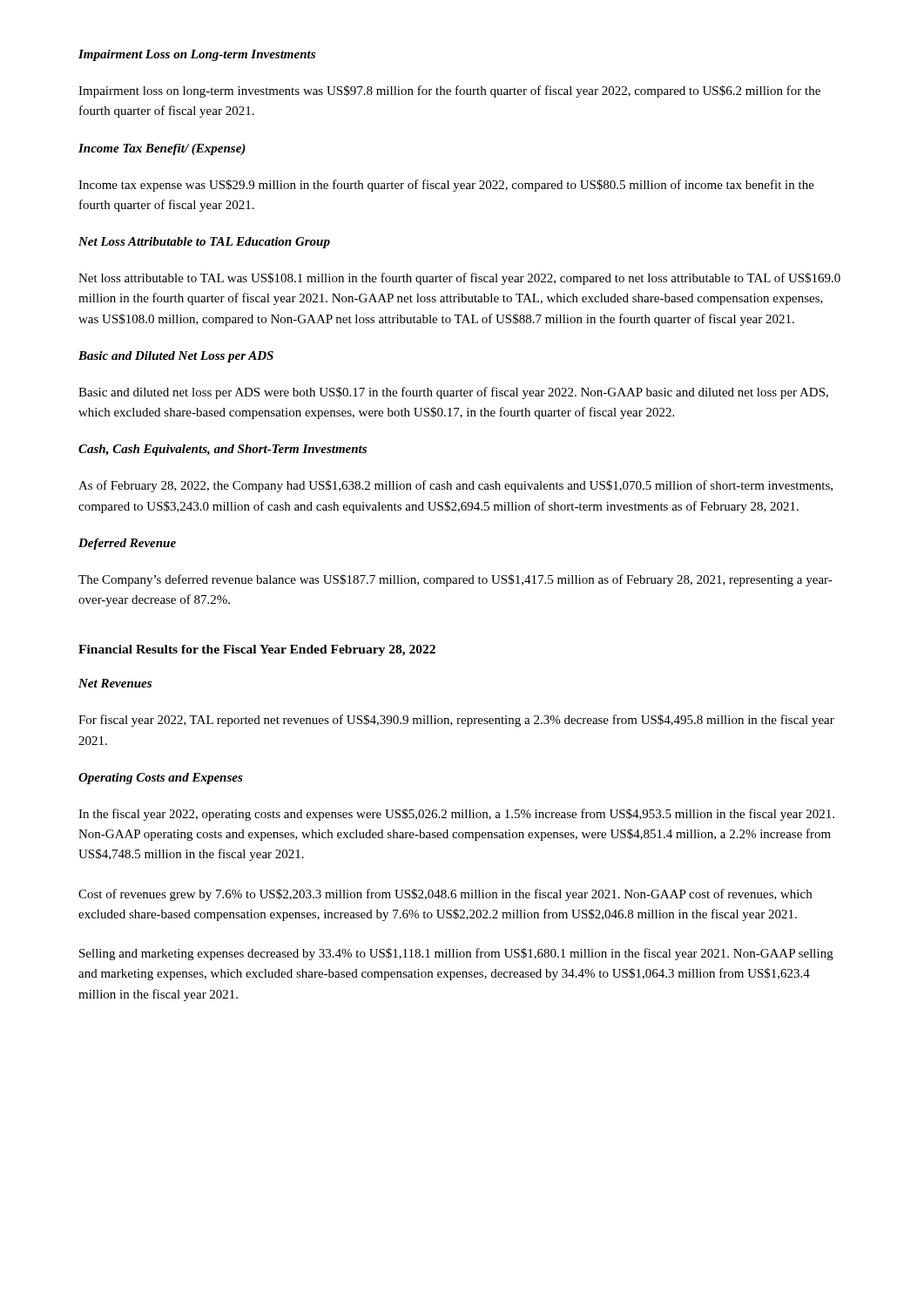Locate the text starting "Impairment loss on long-term investments was US$97.8 million"
The height and width of the screenshot is (1307, 924).
point(462,101)
